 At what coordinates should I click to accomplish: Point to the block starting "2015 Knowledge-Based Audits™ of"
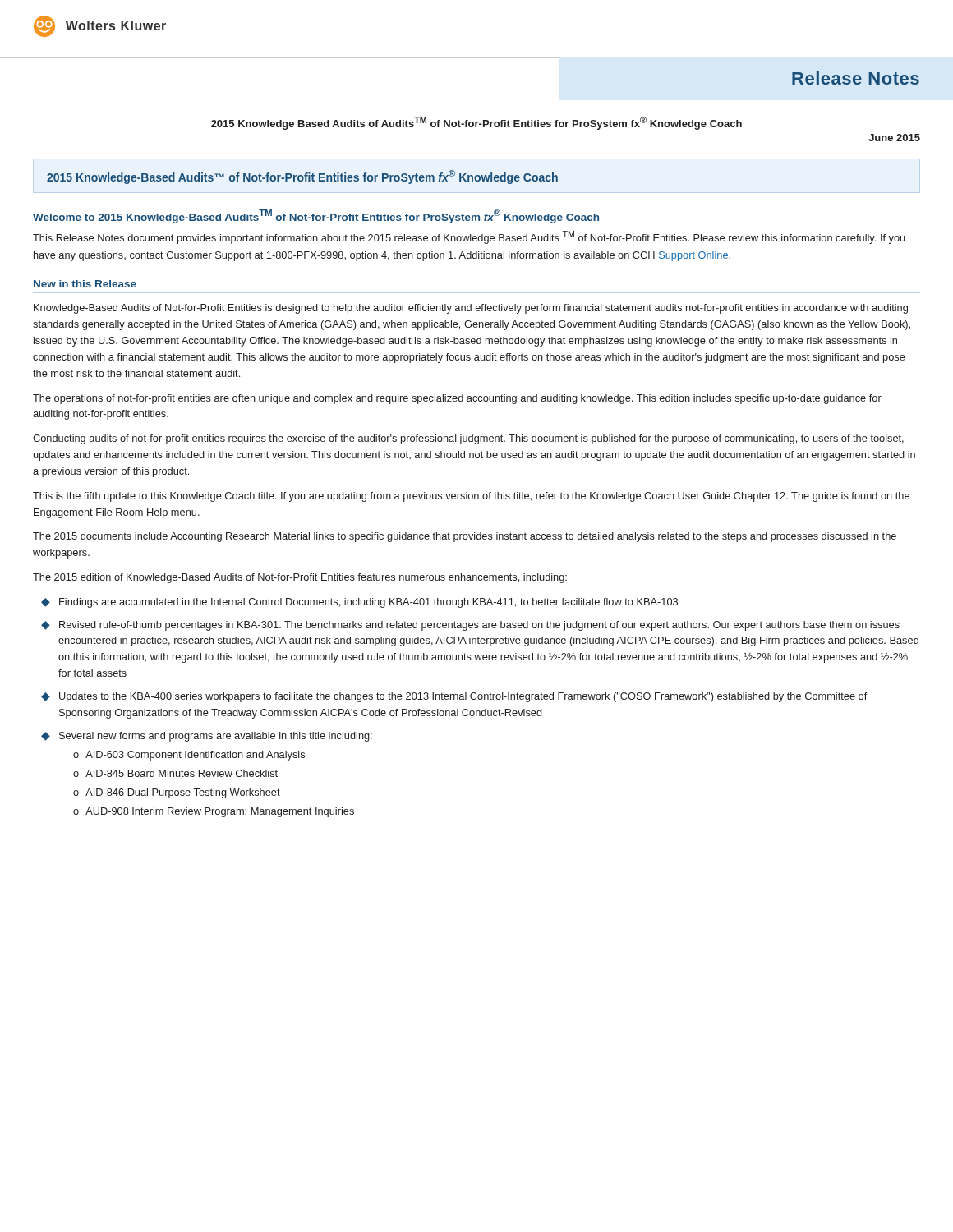coord(303,176)
